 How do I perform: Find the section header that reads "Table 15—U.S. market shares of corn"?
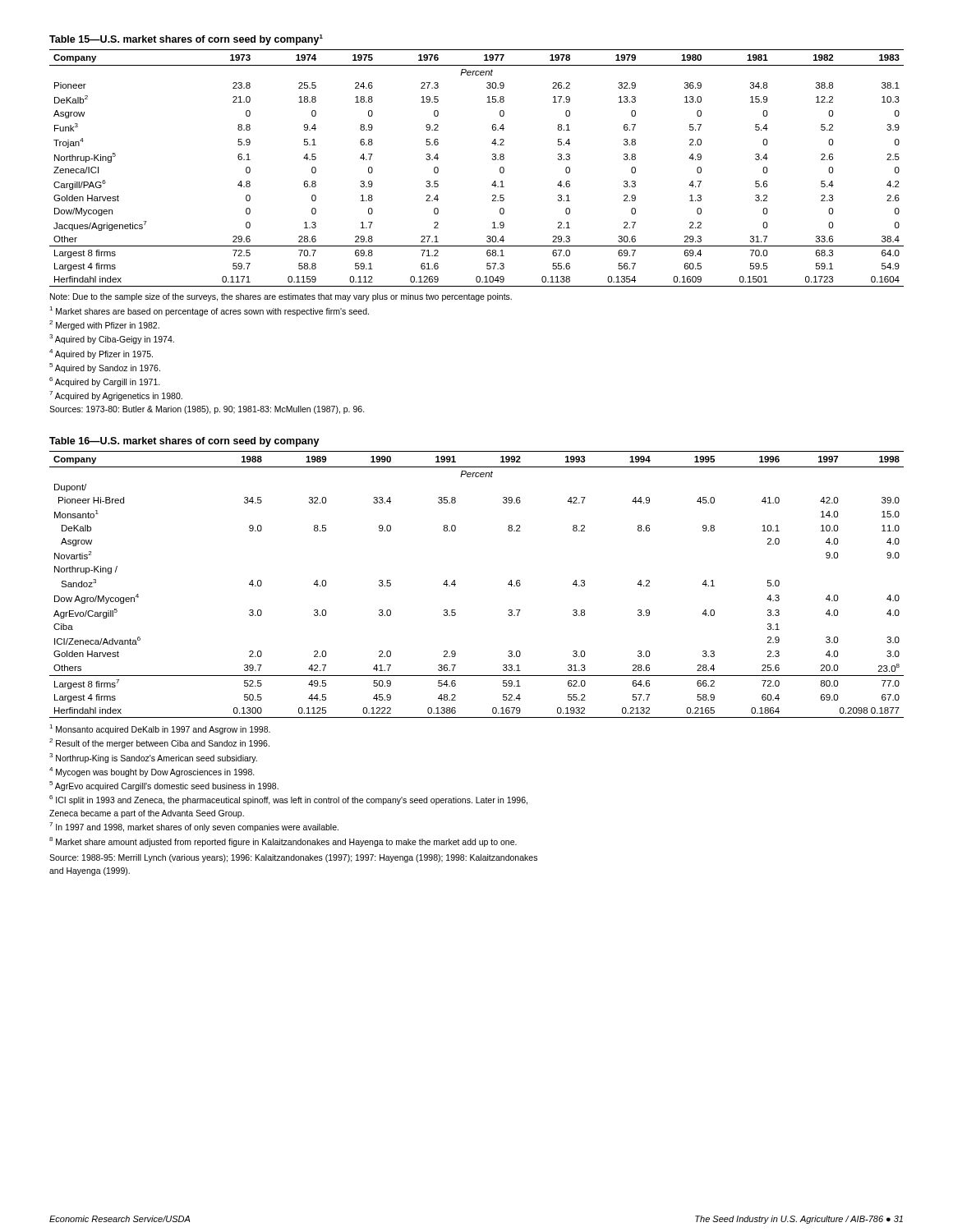[x=186, y=39]
